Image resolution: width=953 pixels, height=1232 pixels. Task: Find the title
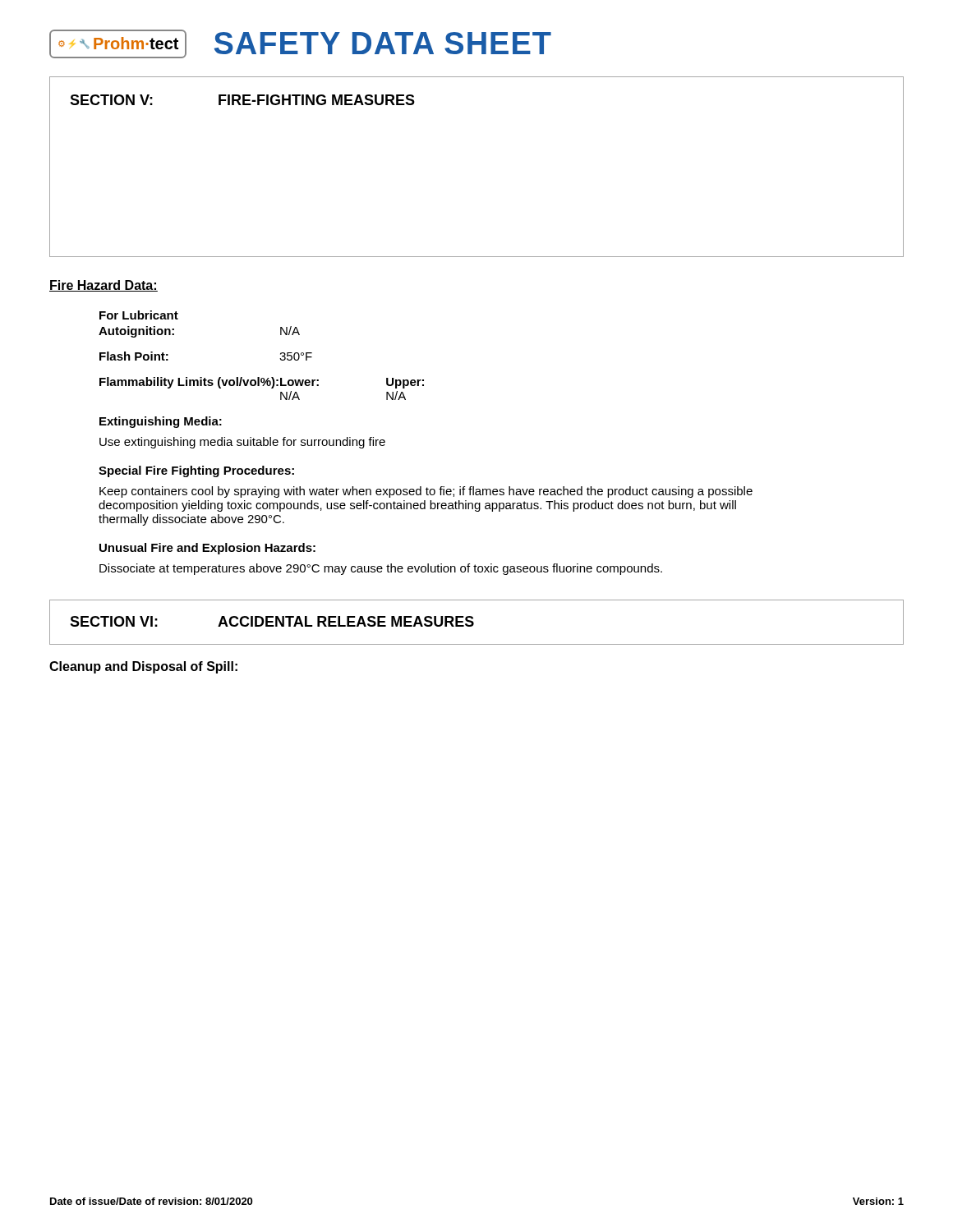[383, 43]
